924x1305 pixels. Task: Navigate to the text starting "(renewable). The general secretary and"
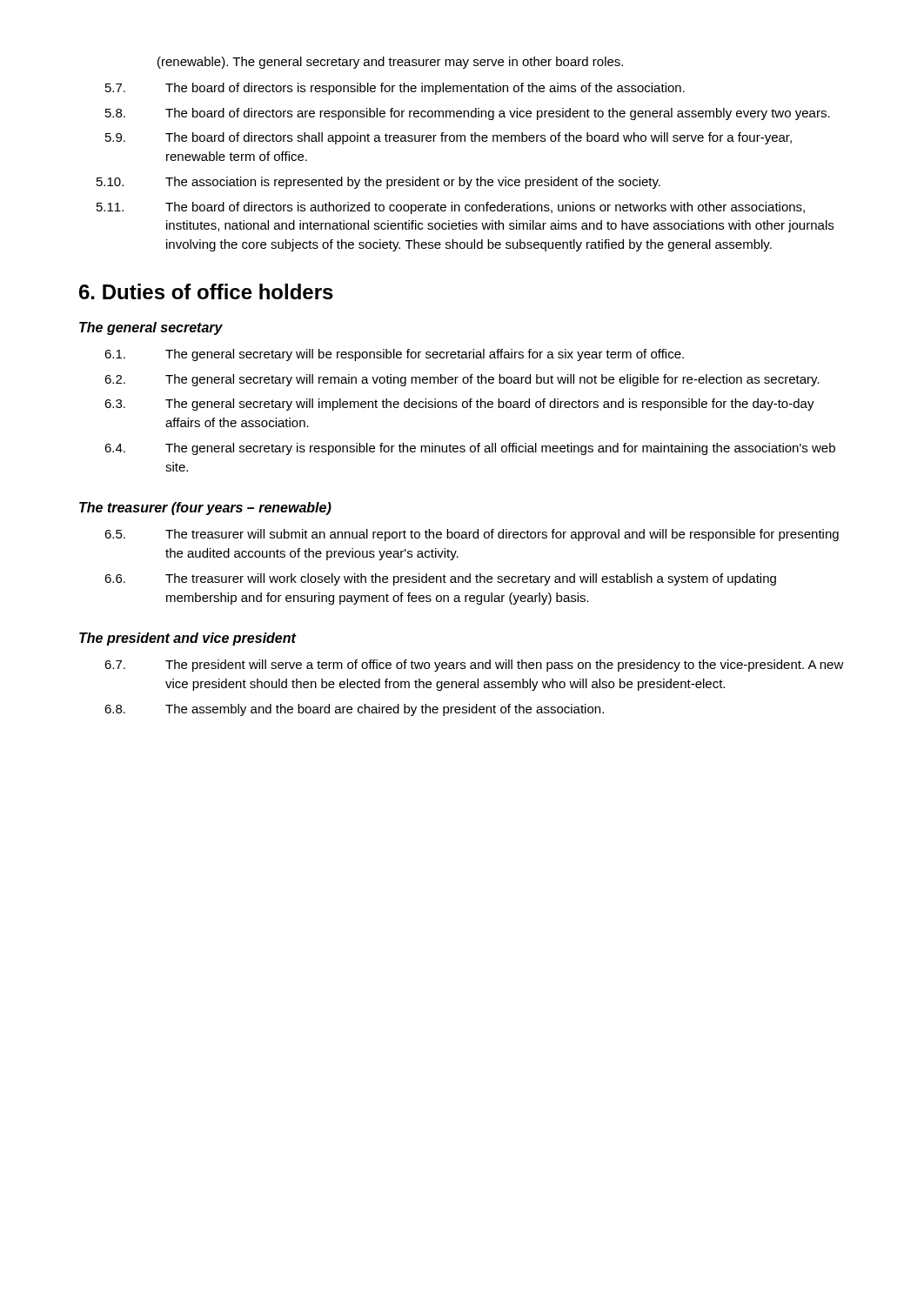coord(390,61)
